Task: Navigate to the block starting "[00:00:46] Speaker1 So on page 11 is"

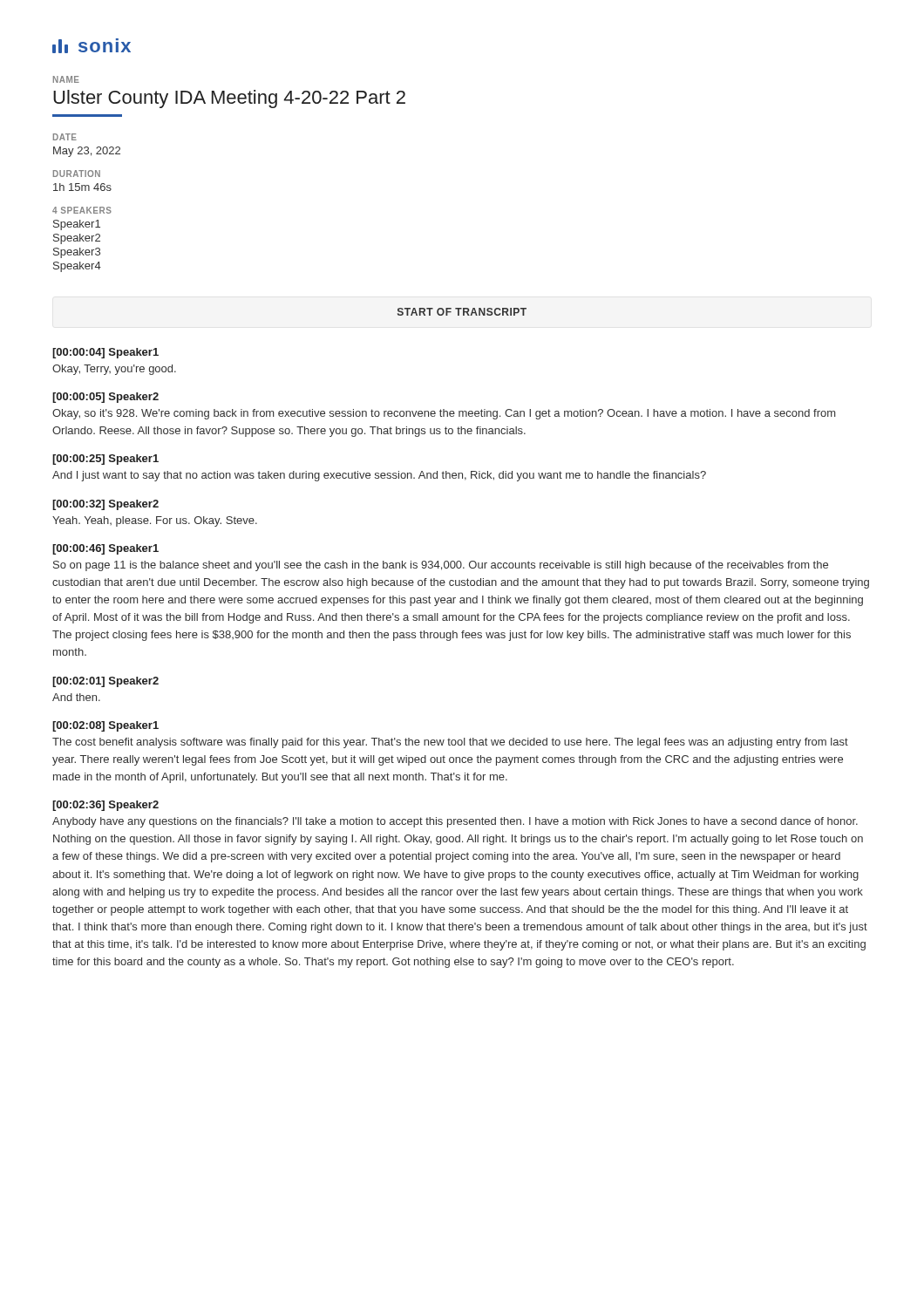Action: click(462, 601)
